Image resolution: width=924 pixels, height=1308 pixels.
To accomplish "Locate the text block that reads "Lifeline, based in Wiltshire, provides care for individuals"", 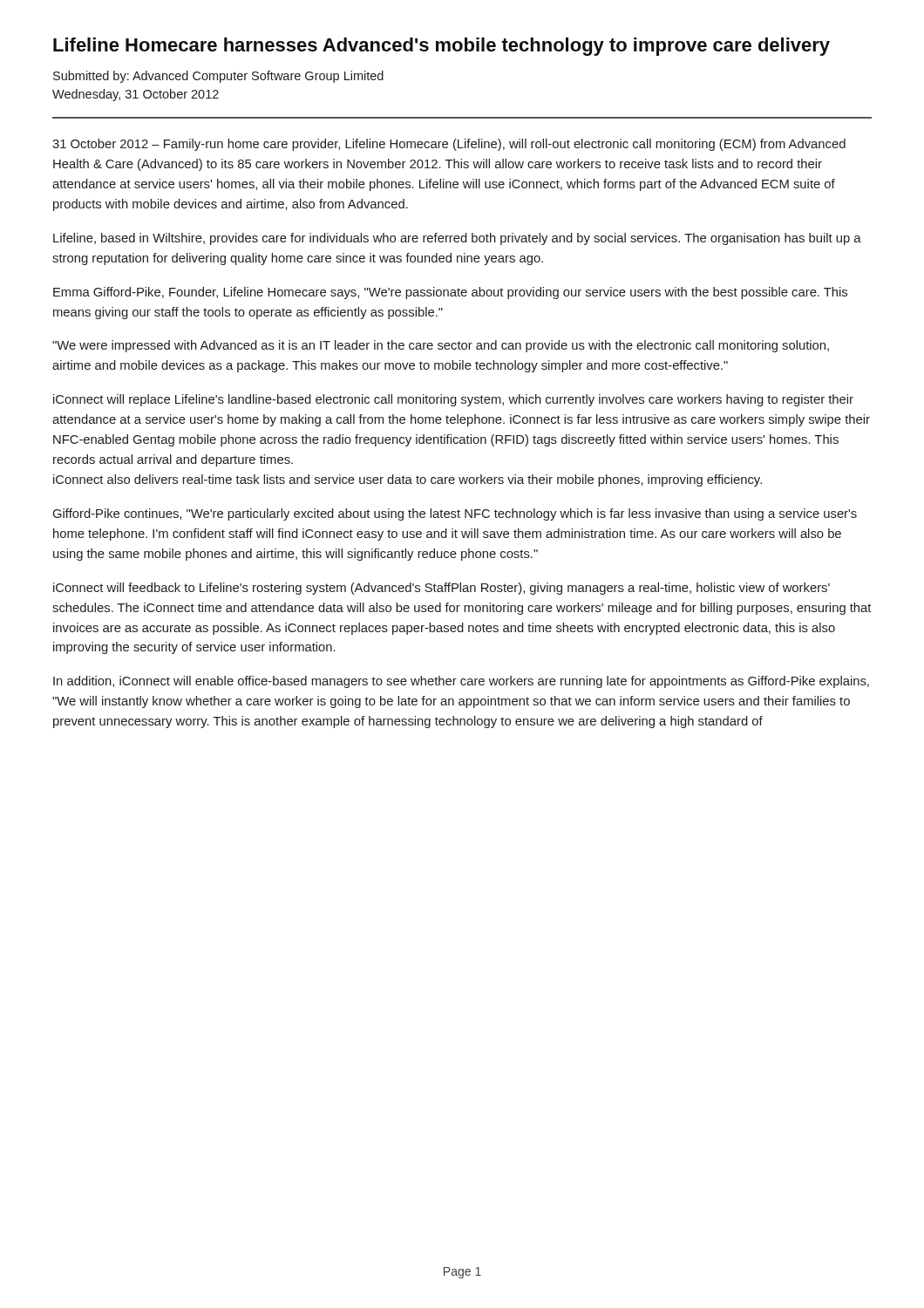I will pos(462,248).
